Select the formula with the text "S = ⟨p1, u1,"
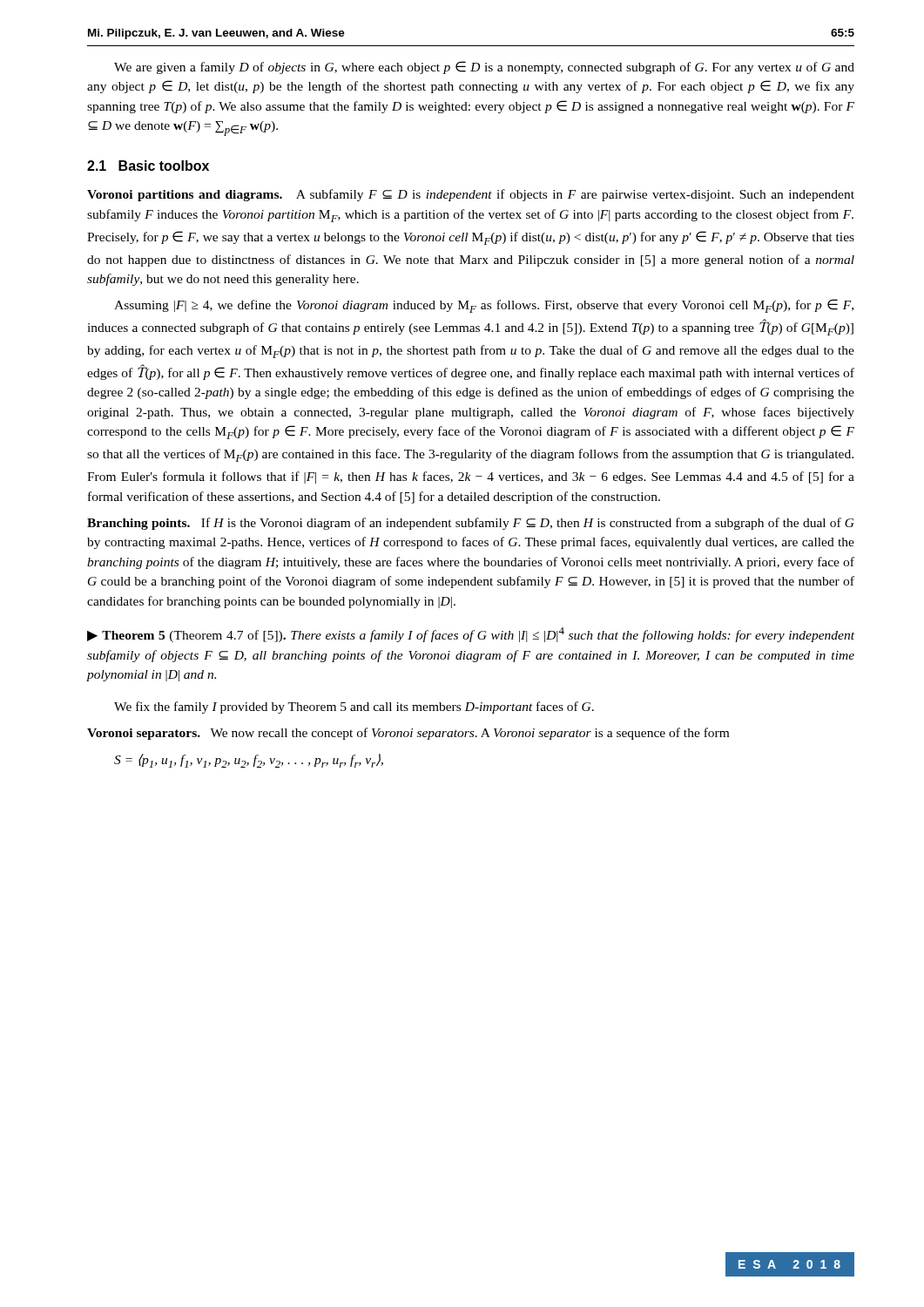The image size is (924, 1307). [x=249, y=761]
